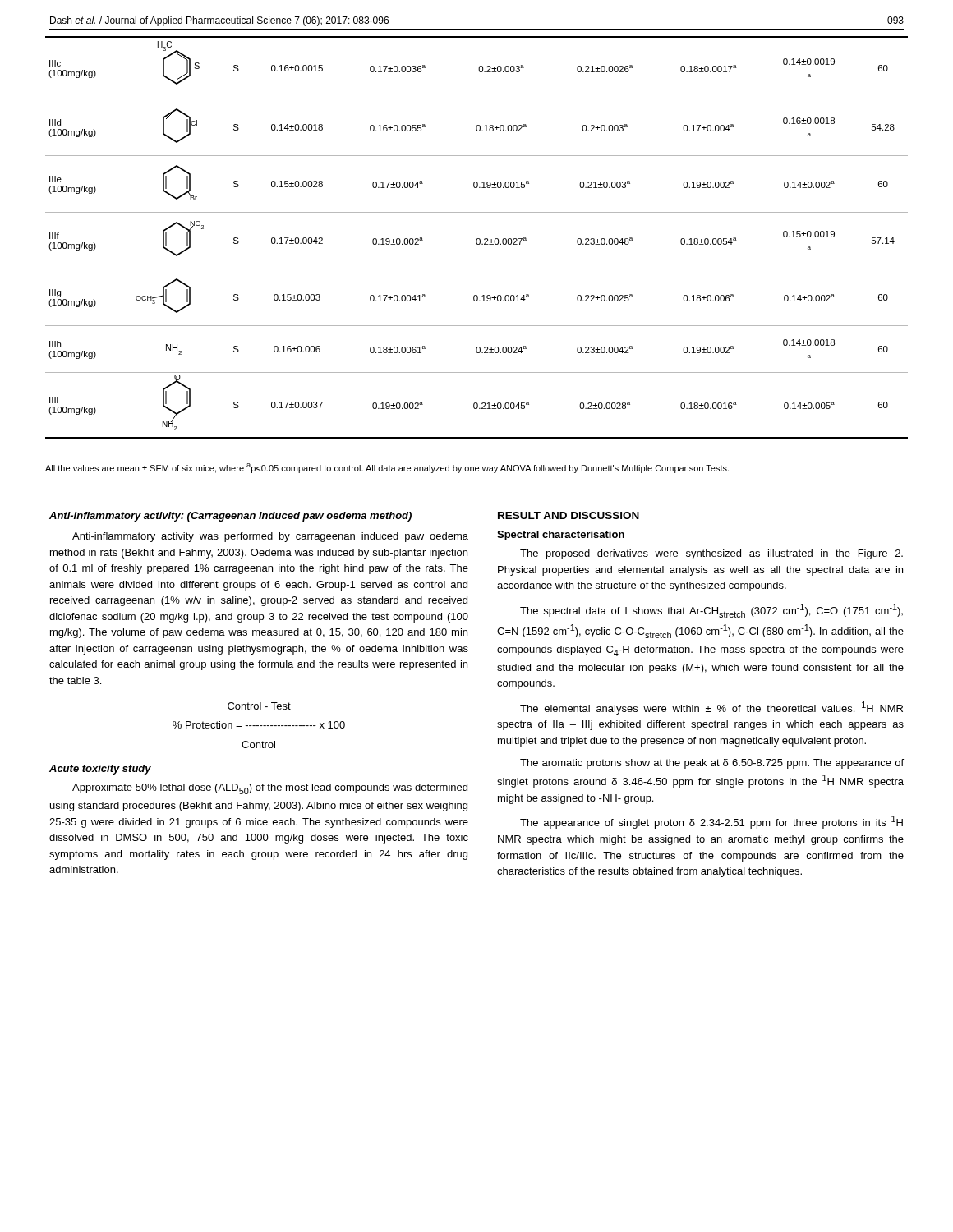Click on the element starting "The spectral data of I"
The image size is (953, 1232).
pyautogui.click(x=700, y=645)
